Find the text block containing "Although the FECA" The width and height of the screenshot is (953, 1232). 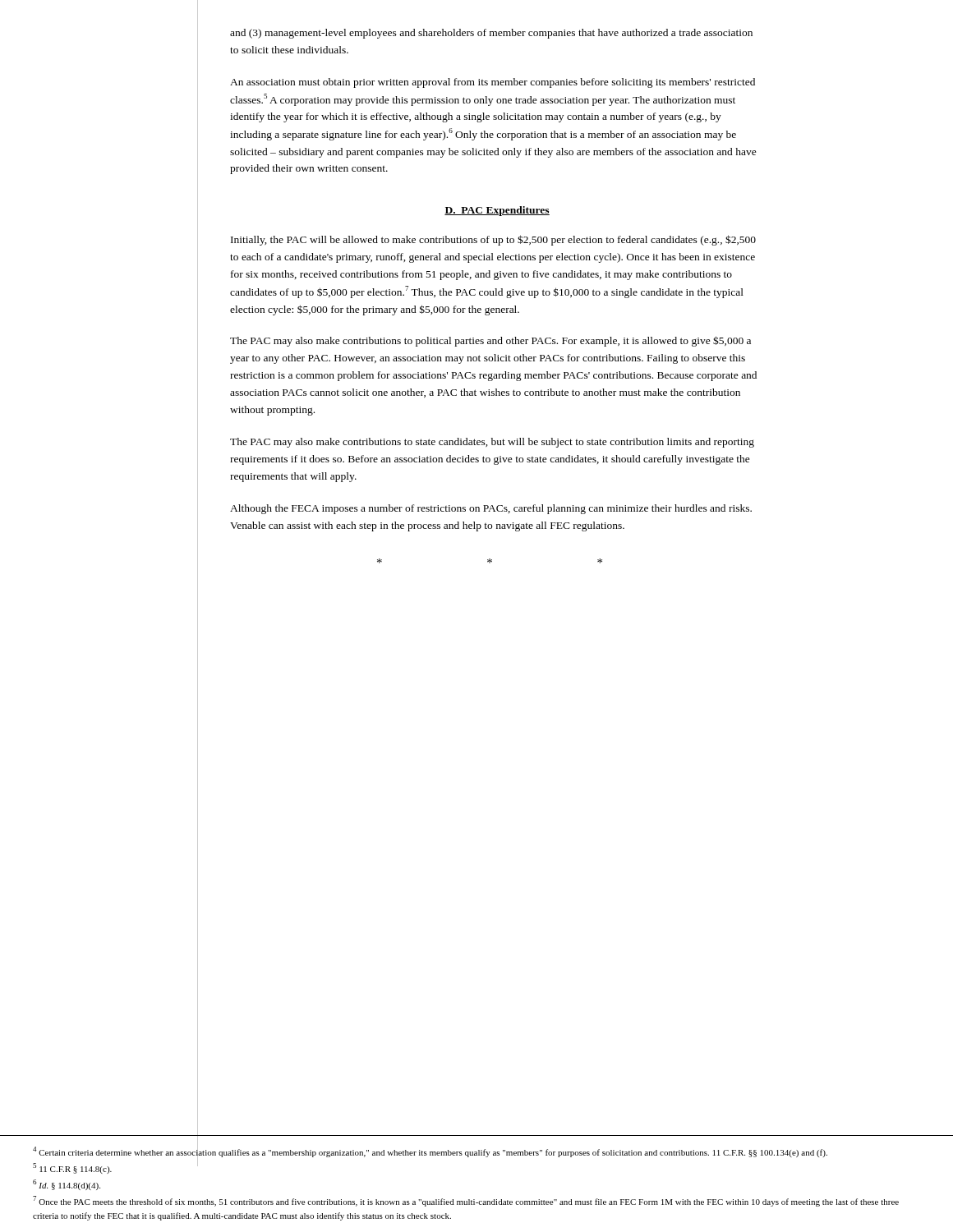pos(491,516)
